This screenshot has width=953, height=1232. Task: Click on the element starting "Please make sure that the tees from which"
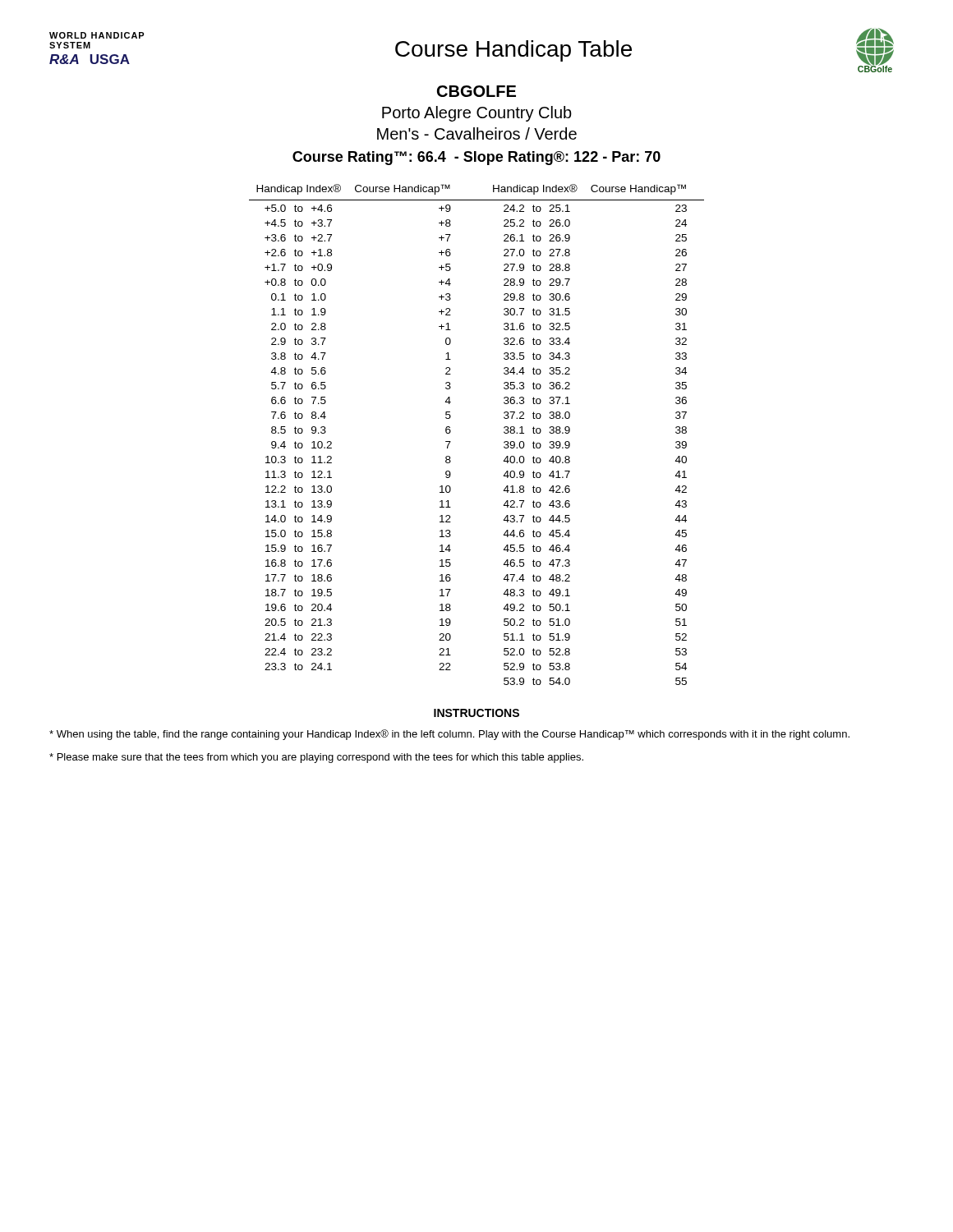317,756
